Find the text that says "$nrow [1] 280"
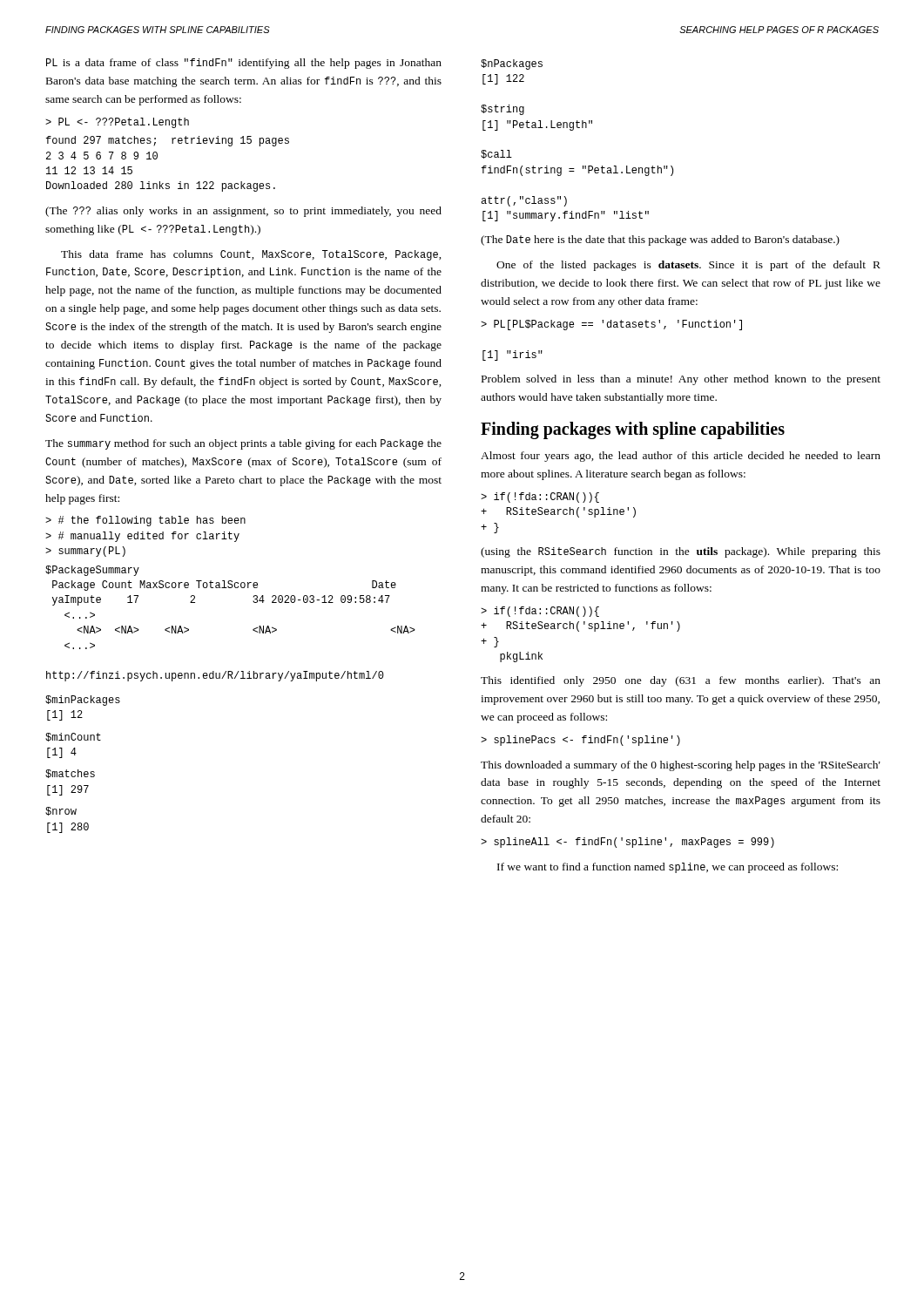The height and width of the screenshot is (1307, 924). 61,811
